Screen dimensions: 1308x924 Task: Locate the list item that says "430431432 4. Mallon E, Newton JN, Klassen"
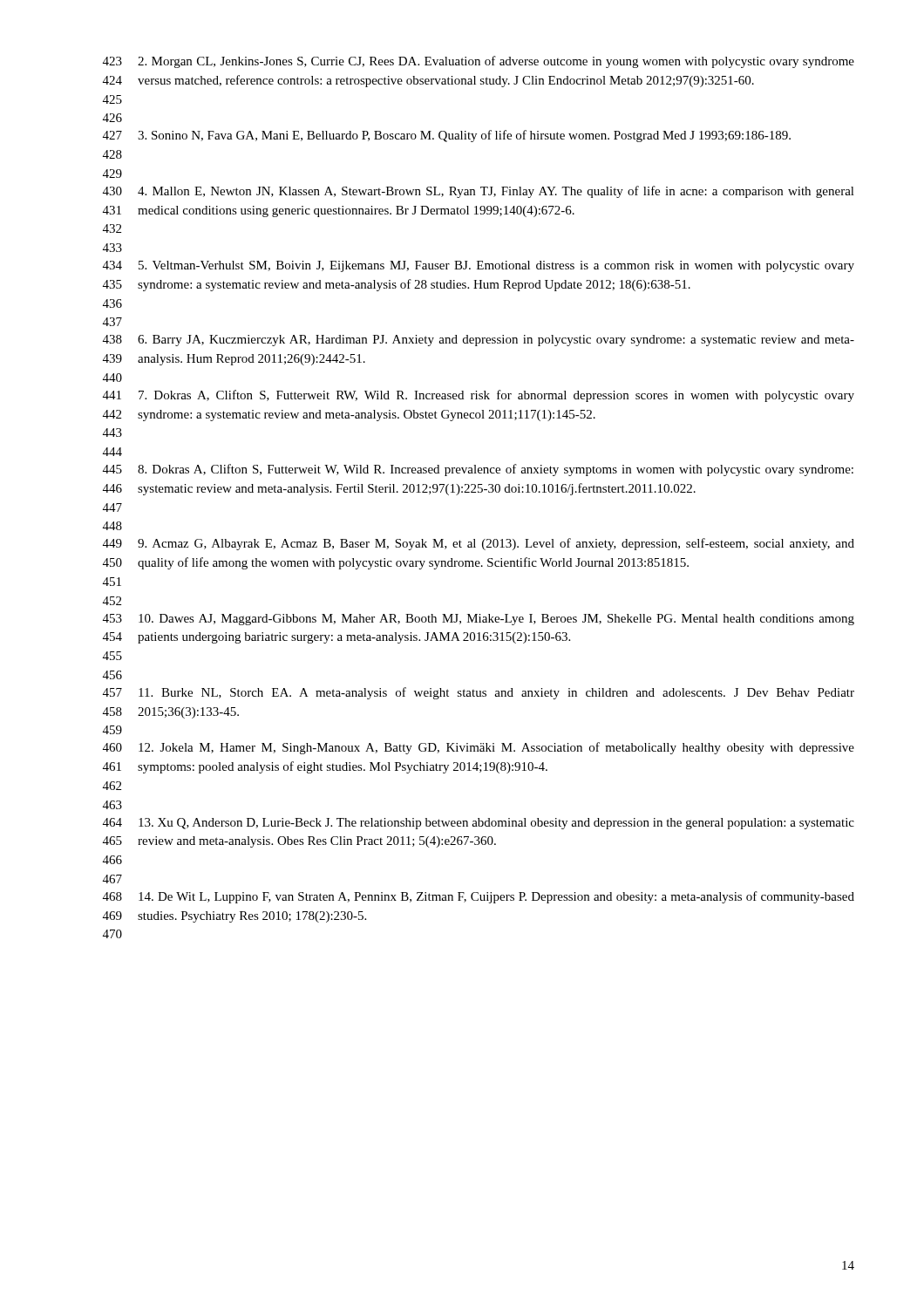[462, 211]
